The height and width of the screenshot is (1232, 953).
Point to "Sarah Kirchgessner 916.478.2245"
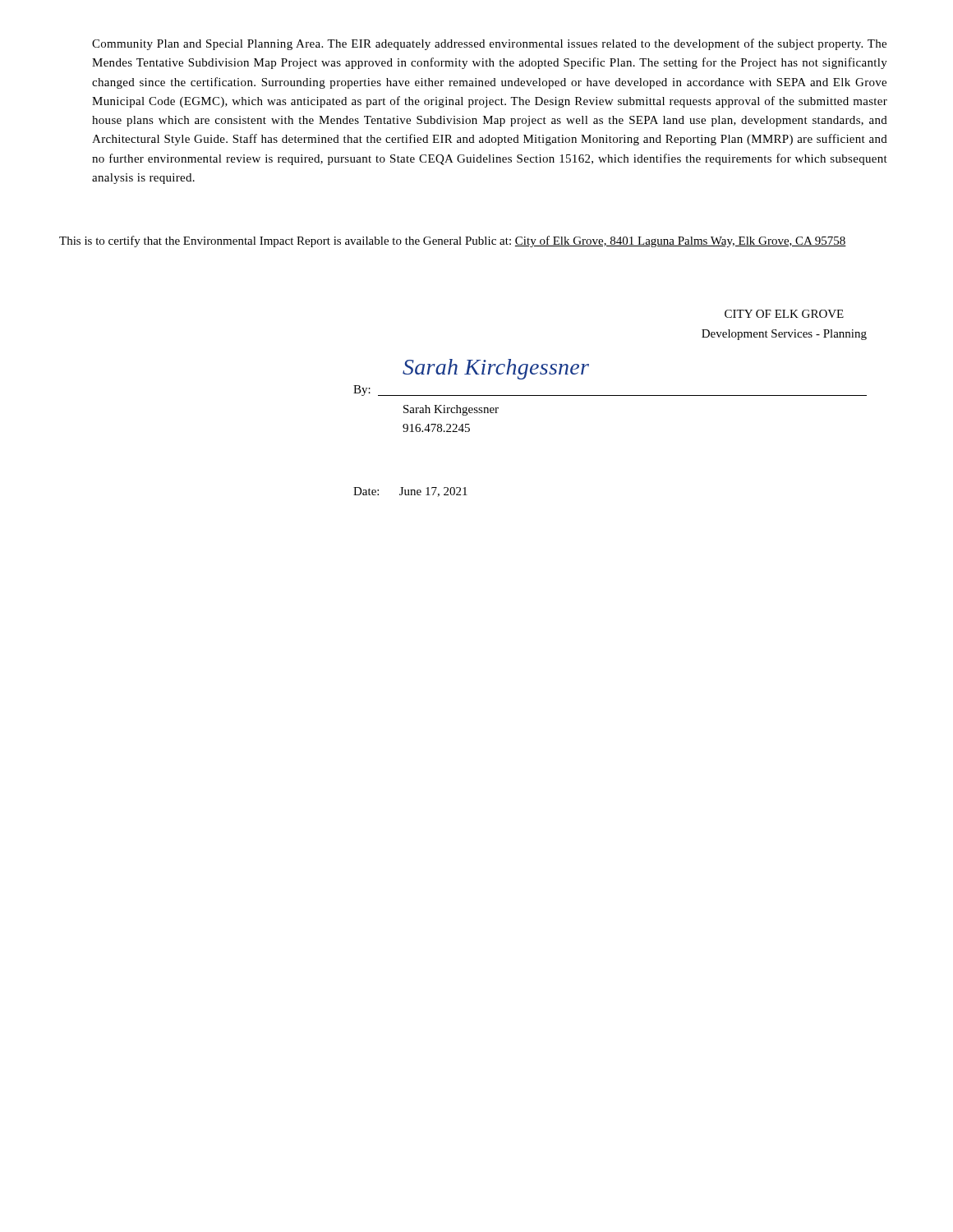click(x=451, y=418)
